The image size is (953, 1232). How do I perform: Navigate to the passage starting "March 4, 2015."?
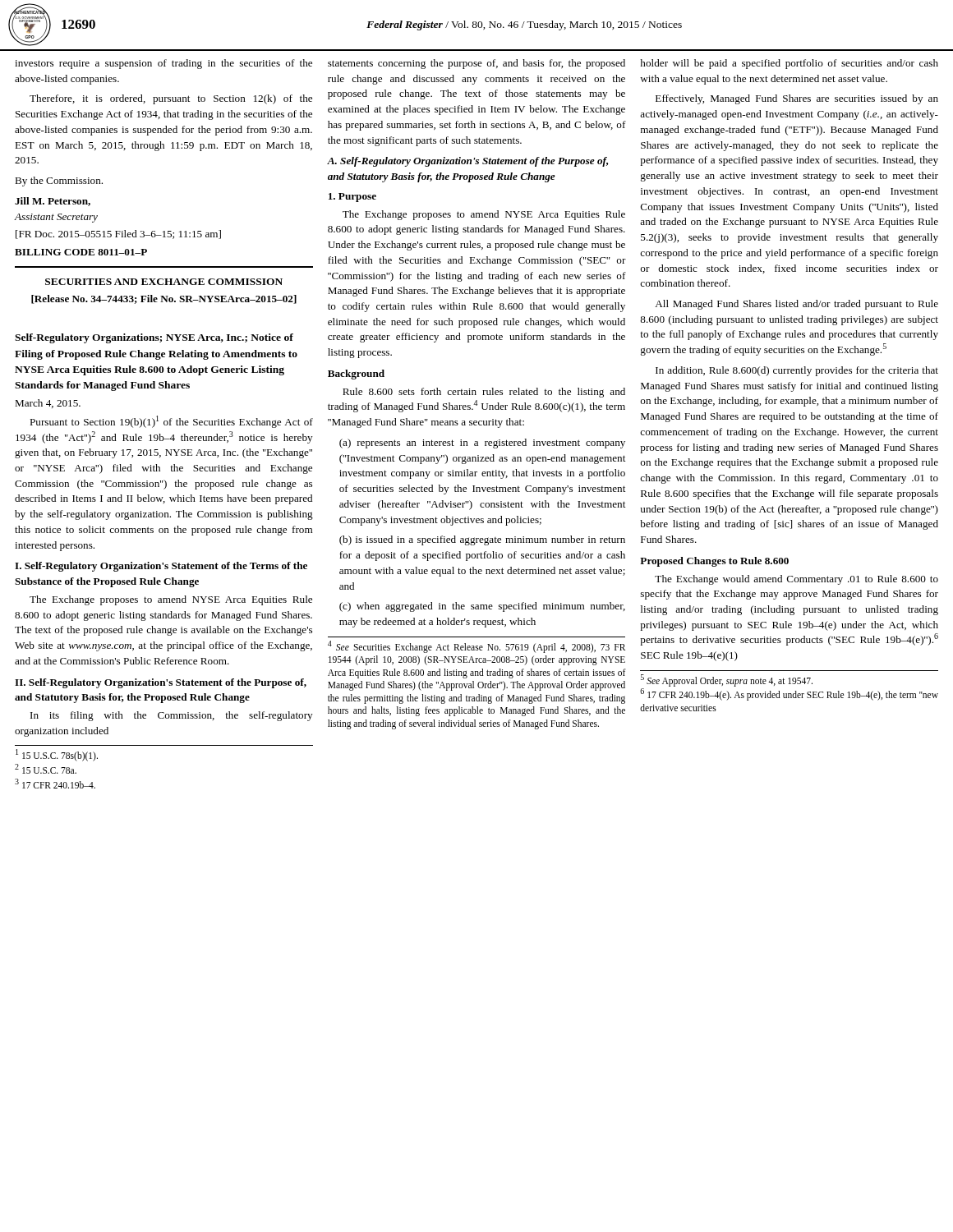pyautogui.click(x=48, y=403)
